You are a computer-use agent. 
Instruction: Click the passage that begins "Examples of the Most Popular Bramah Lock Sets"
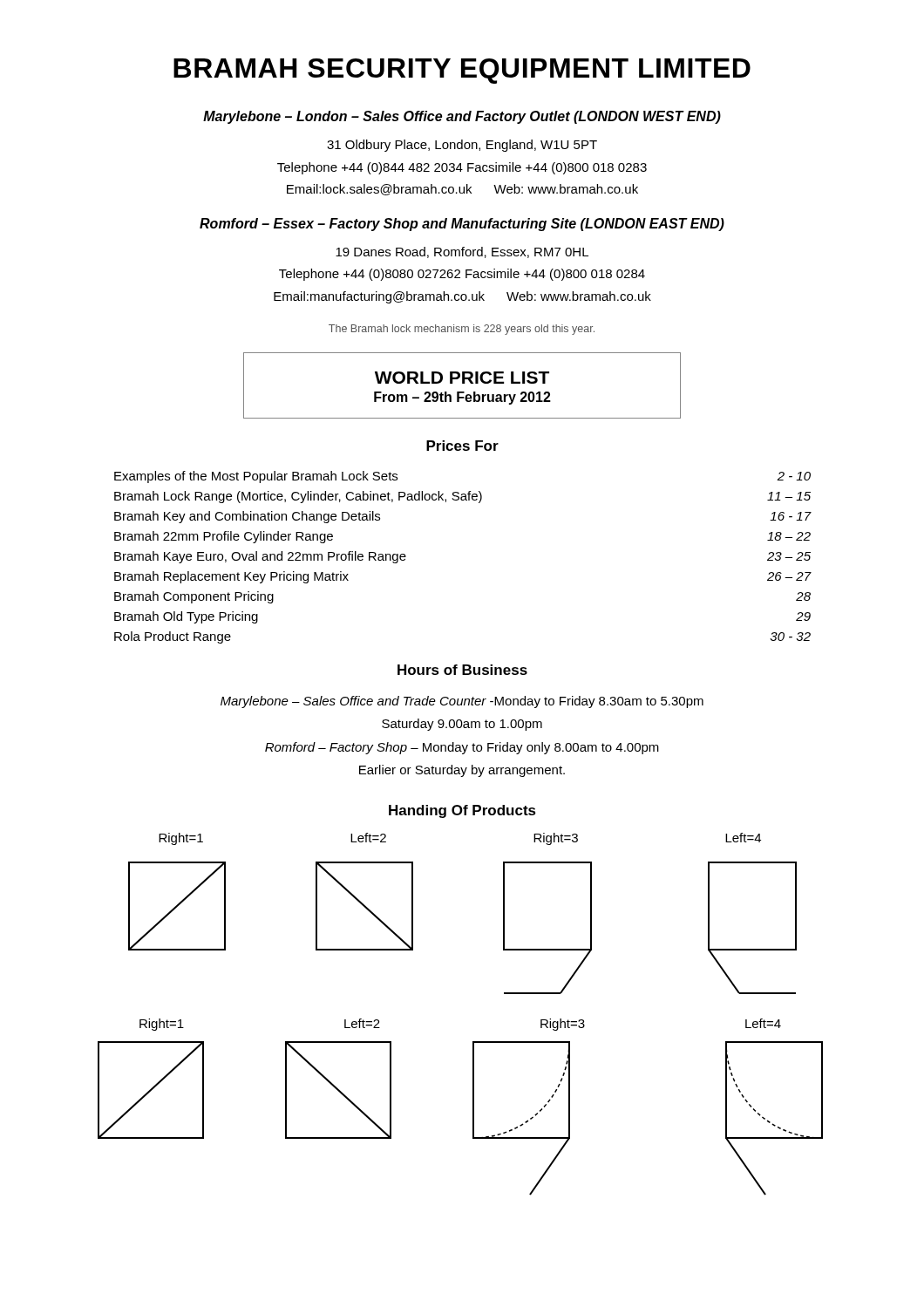(x=253, y=477)
